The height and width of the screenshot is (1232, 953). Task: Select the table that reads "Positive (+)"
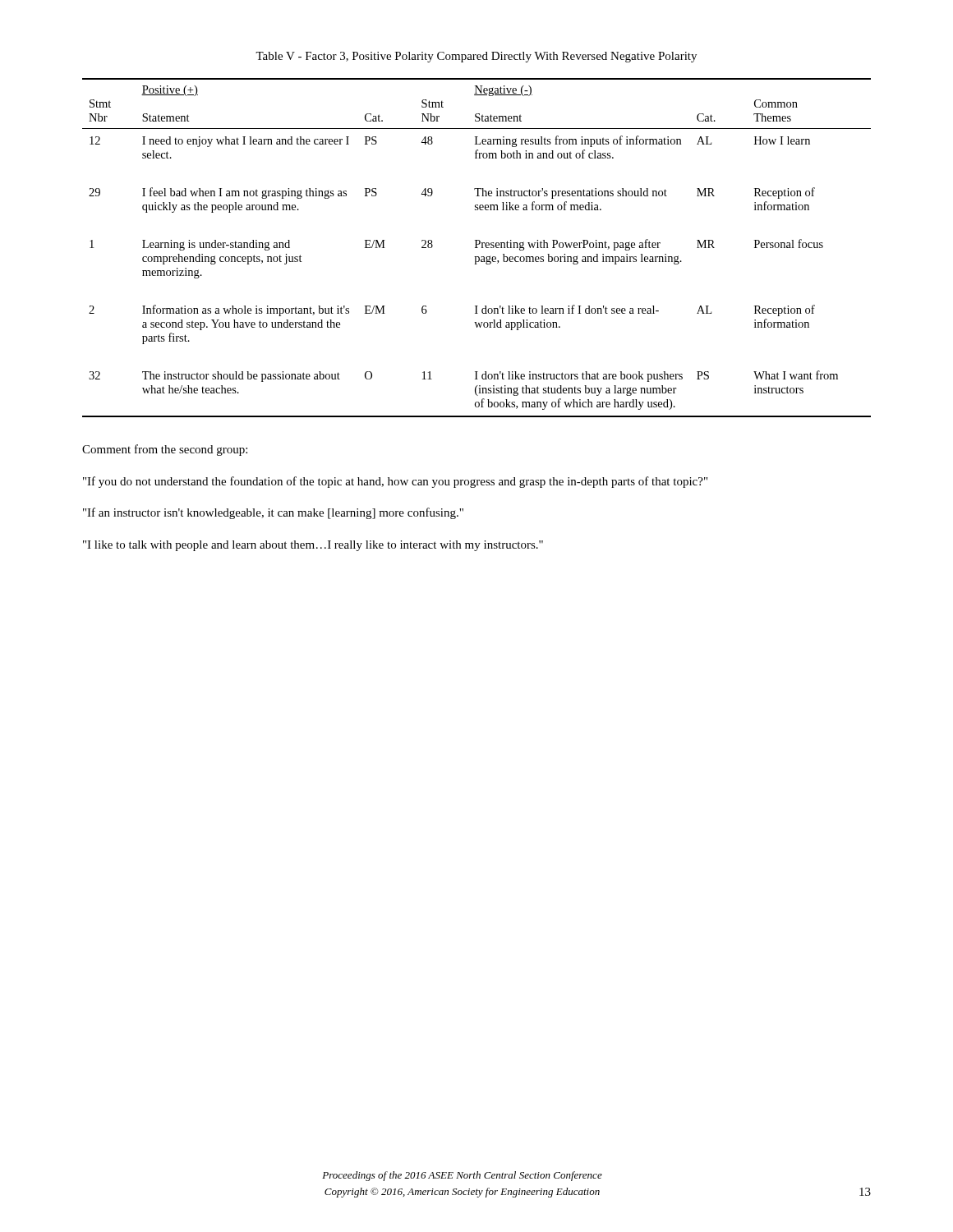click(476, 248)
